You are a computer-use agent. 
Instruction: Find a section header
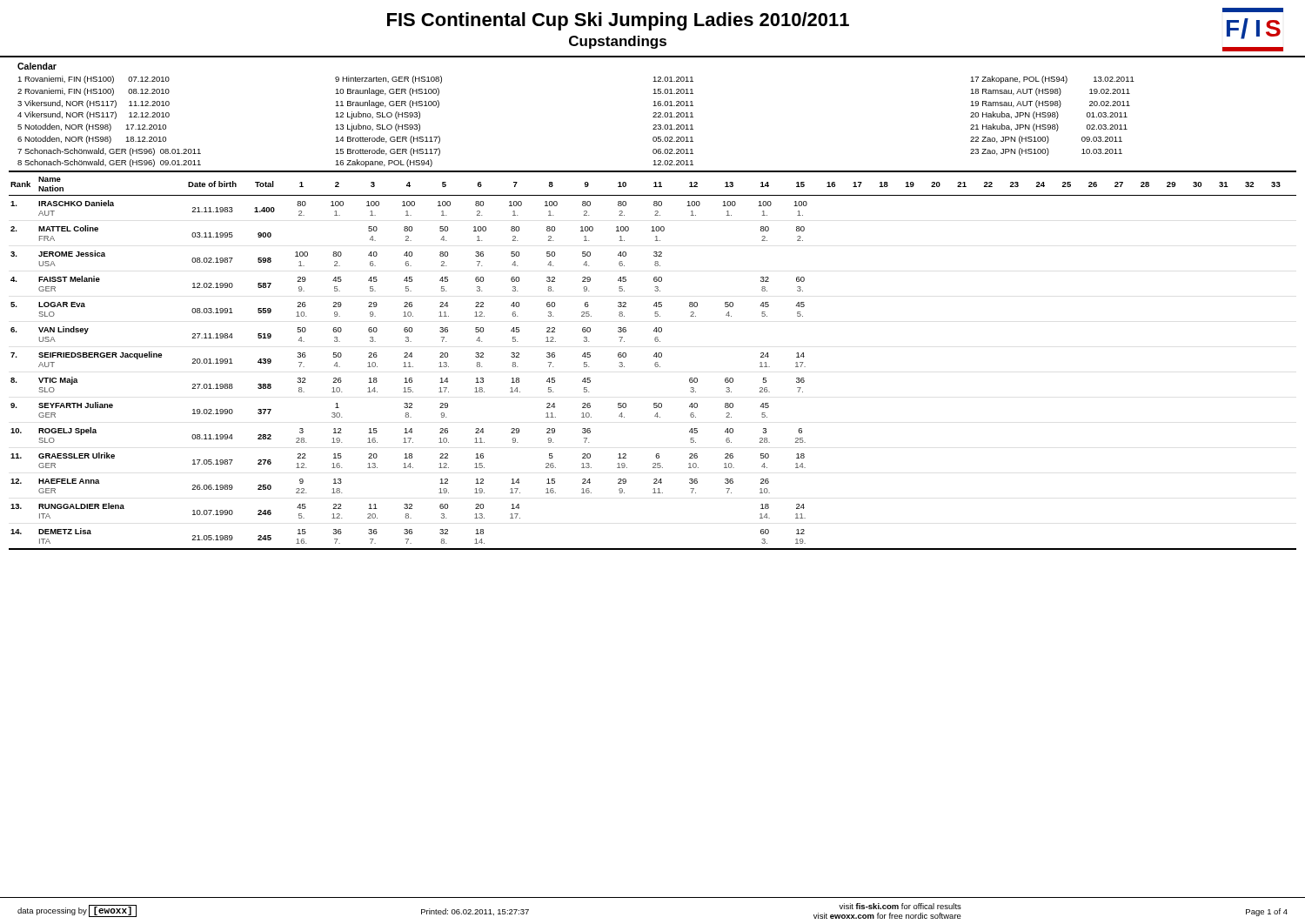tap(37, 66)
